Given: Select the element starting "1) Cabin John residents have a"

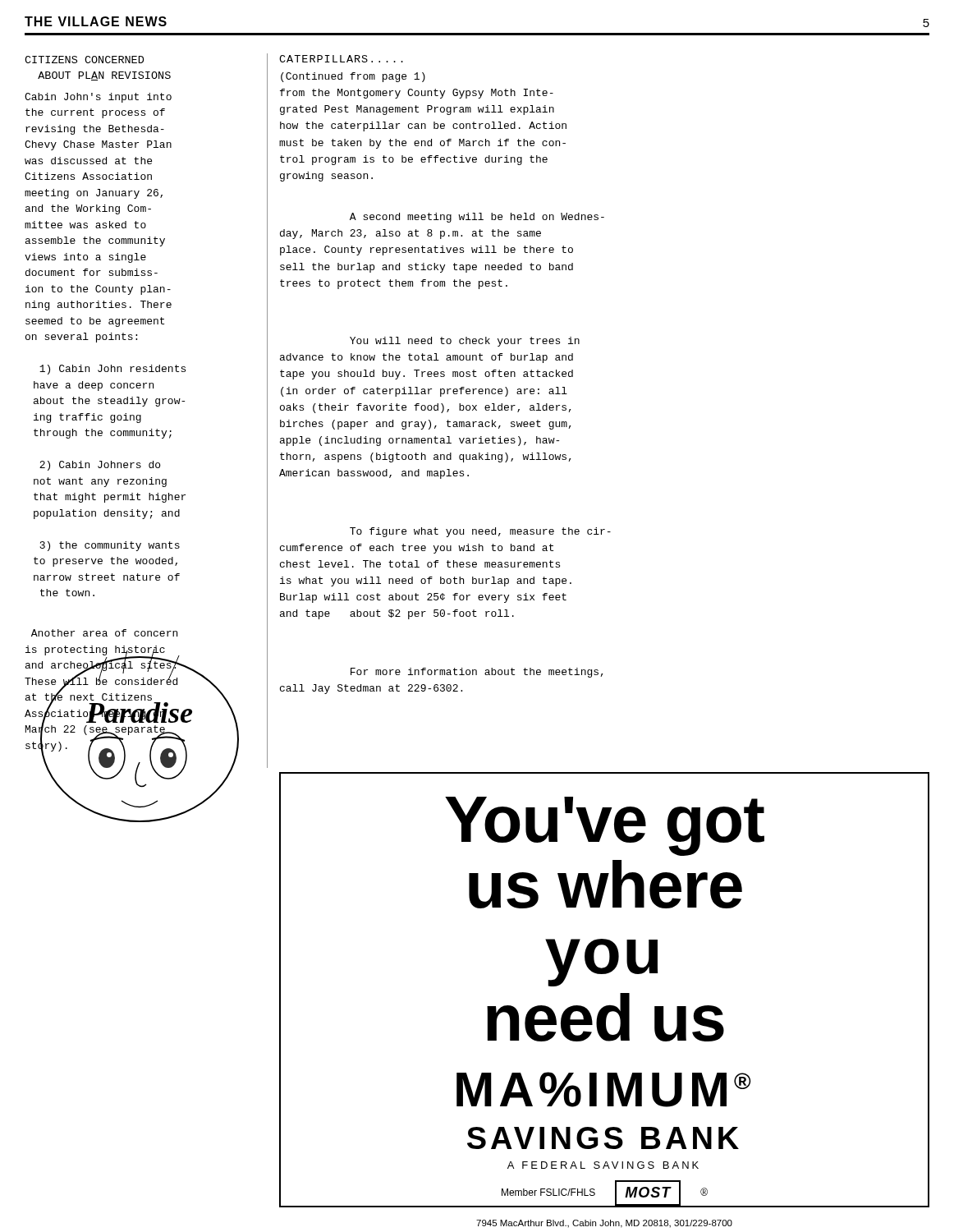Looking at the screenshot, I should [x=110, y=402].
